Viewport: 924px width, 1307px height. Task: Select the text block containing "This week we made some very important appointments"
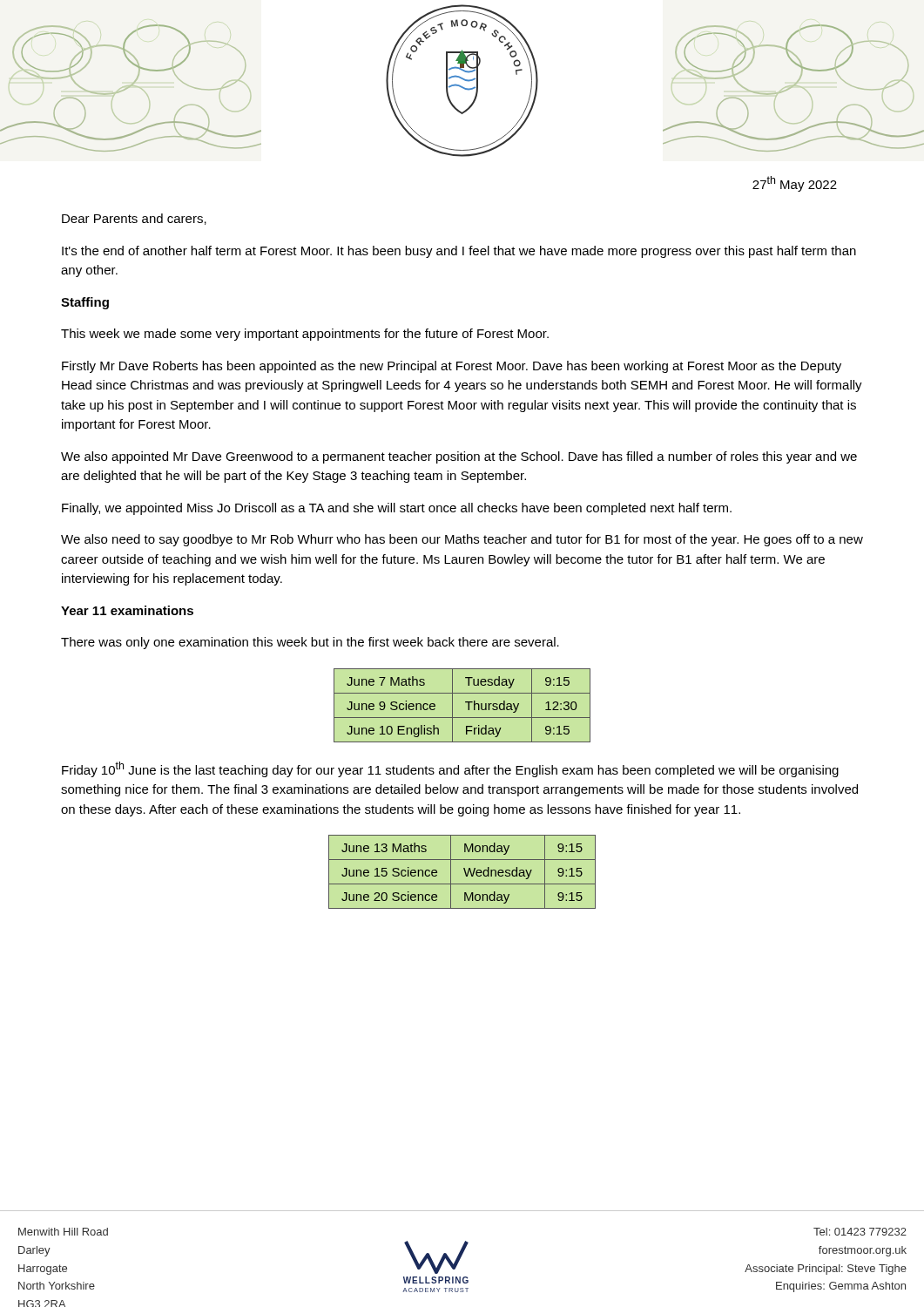coord(462,334)
